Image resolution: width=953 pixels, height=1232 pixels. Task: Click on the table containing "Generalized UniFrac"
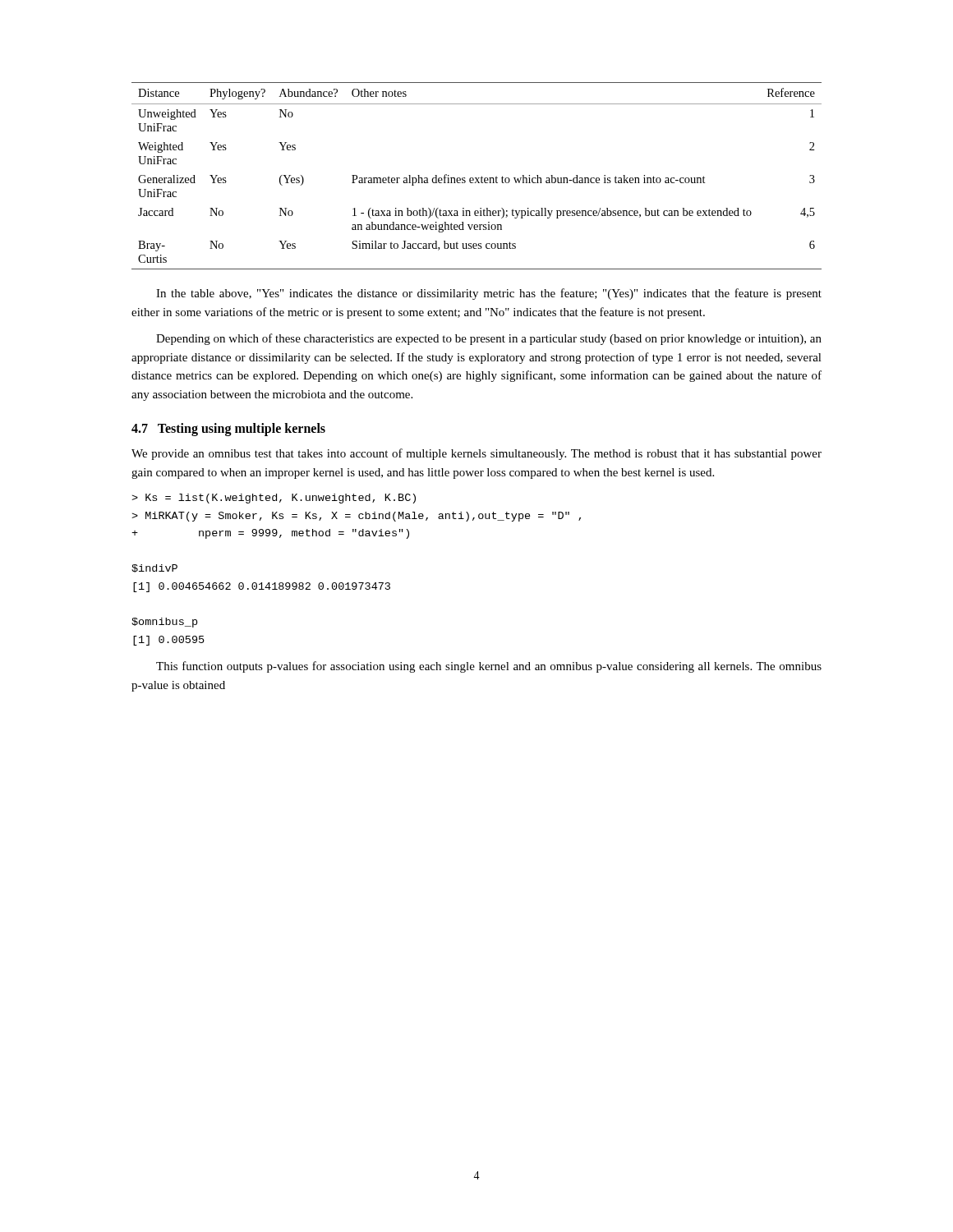tap(476, 176)
